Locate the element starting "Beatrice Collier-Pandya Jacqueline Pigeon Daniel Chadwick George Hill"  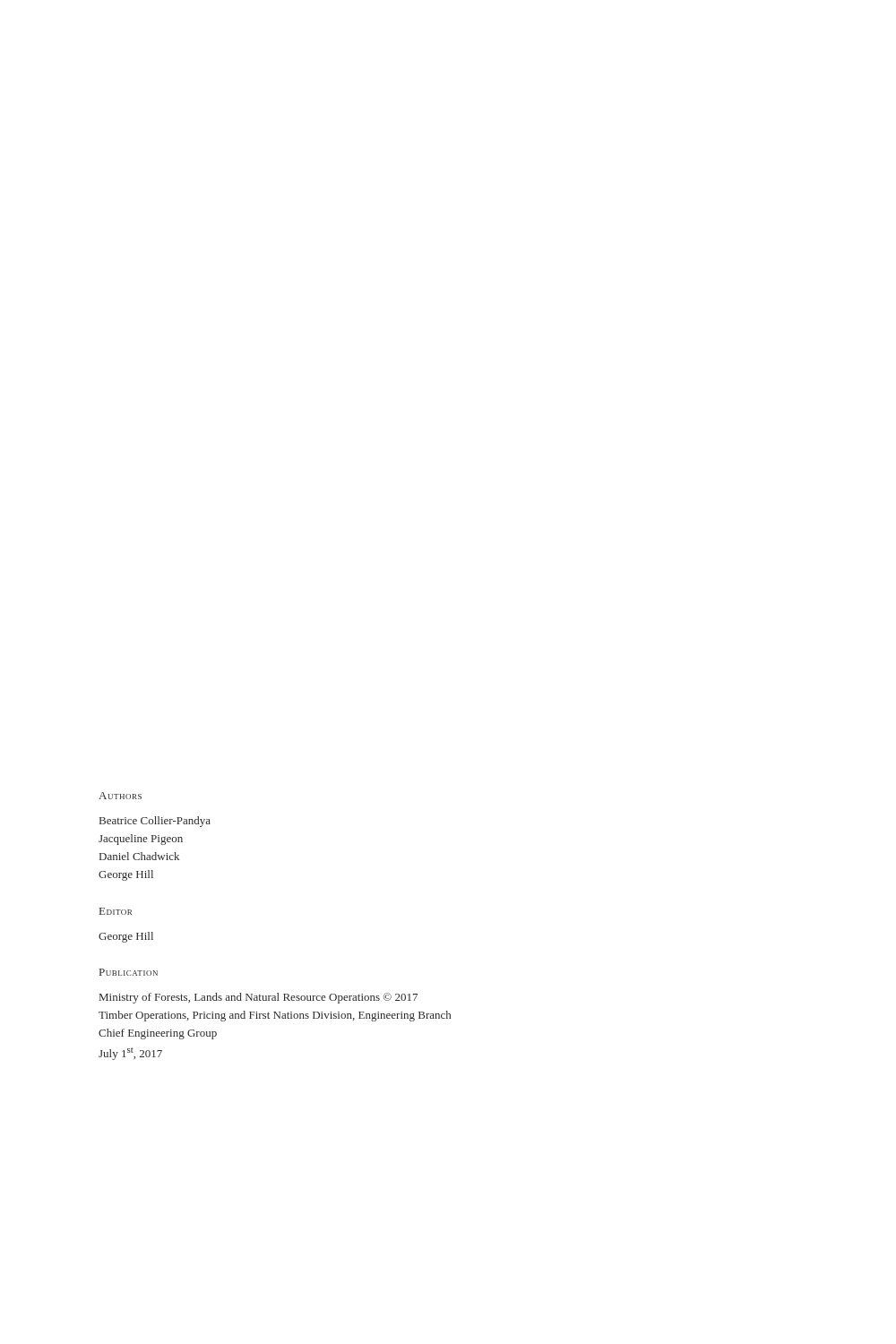[155, 847]
